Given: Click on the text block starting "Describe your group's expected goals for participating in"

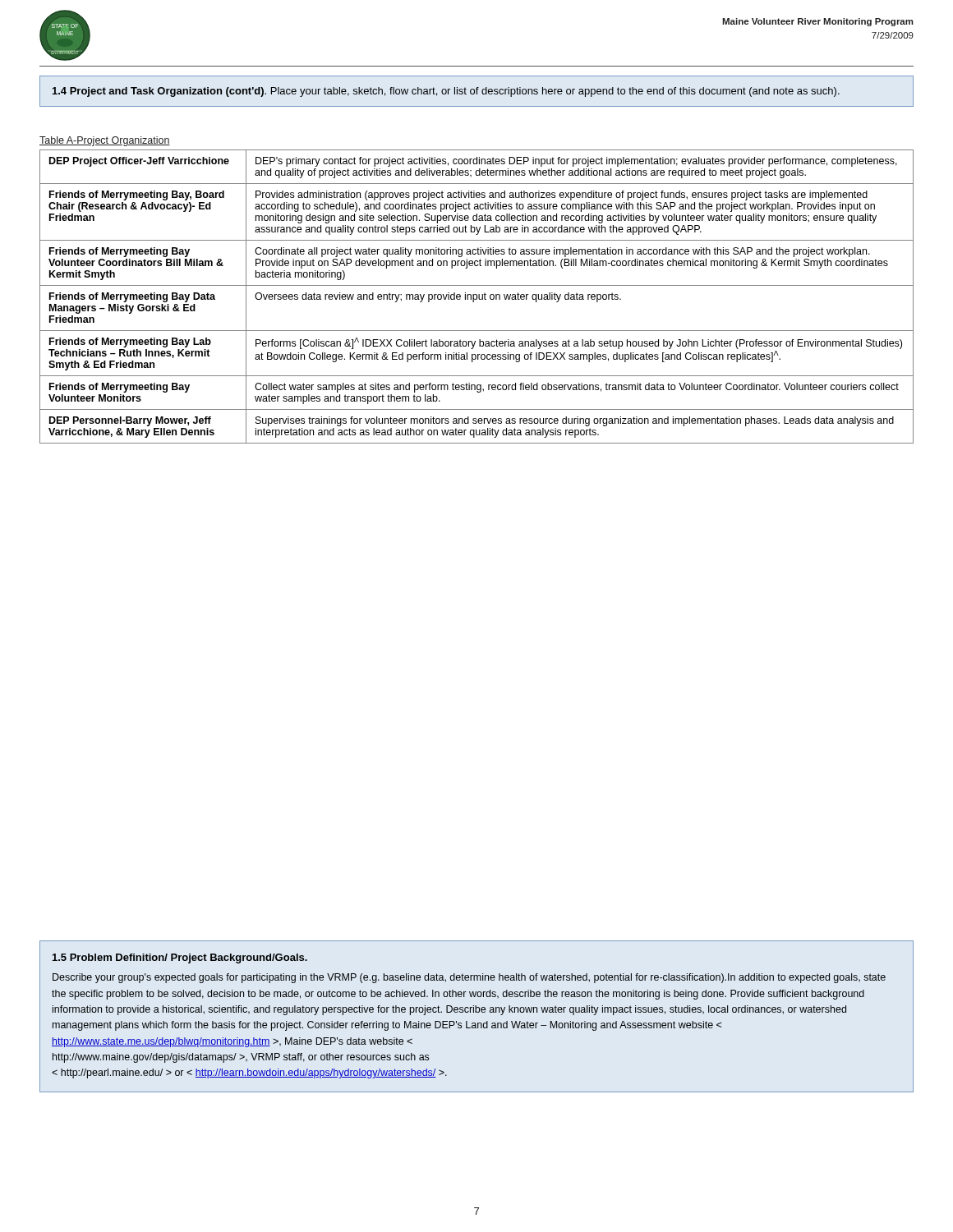Looking at the screenshot, I should (x=469, y=1025).
